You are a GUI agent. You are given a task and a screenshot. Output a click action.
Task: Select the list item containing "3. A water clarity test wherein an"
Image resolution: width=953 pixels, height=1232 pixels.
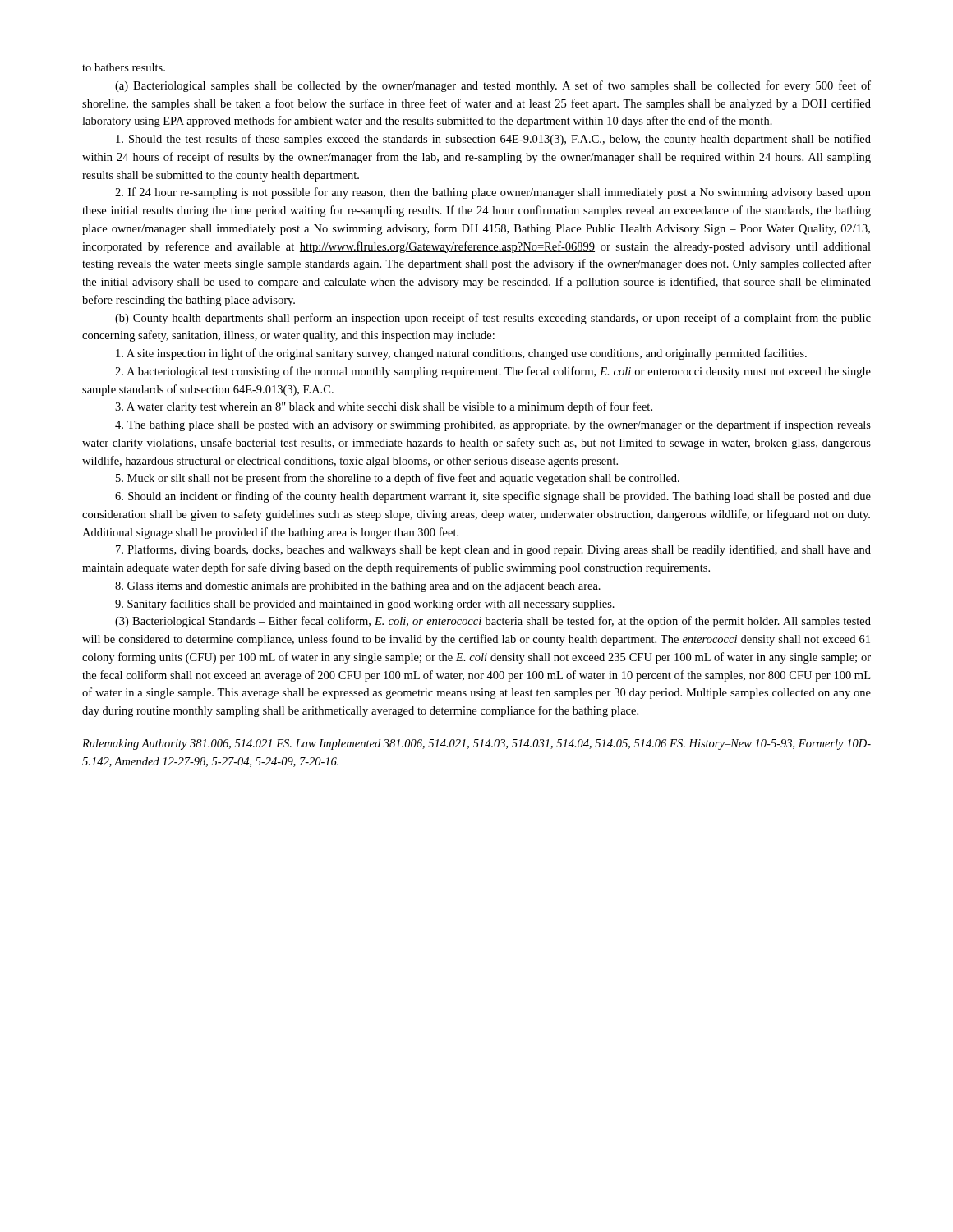(x=476, y=407)
